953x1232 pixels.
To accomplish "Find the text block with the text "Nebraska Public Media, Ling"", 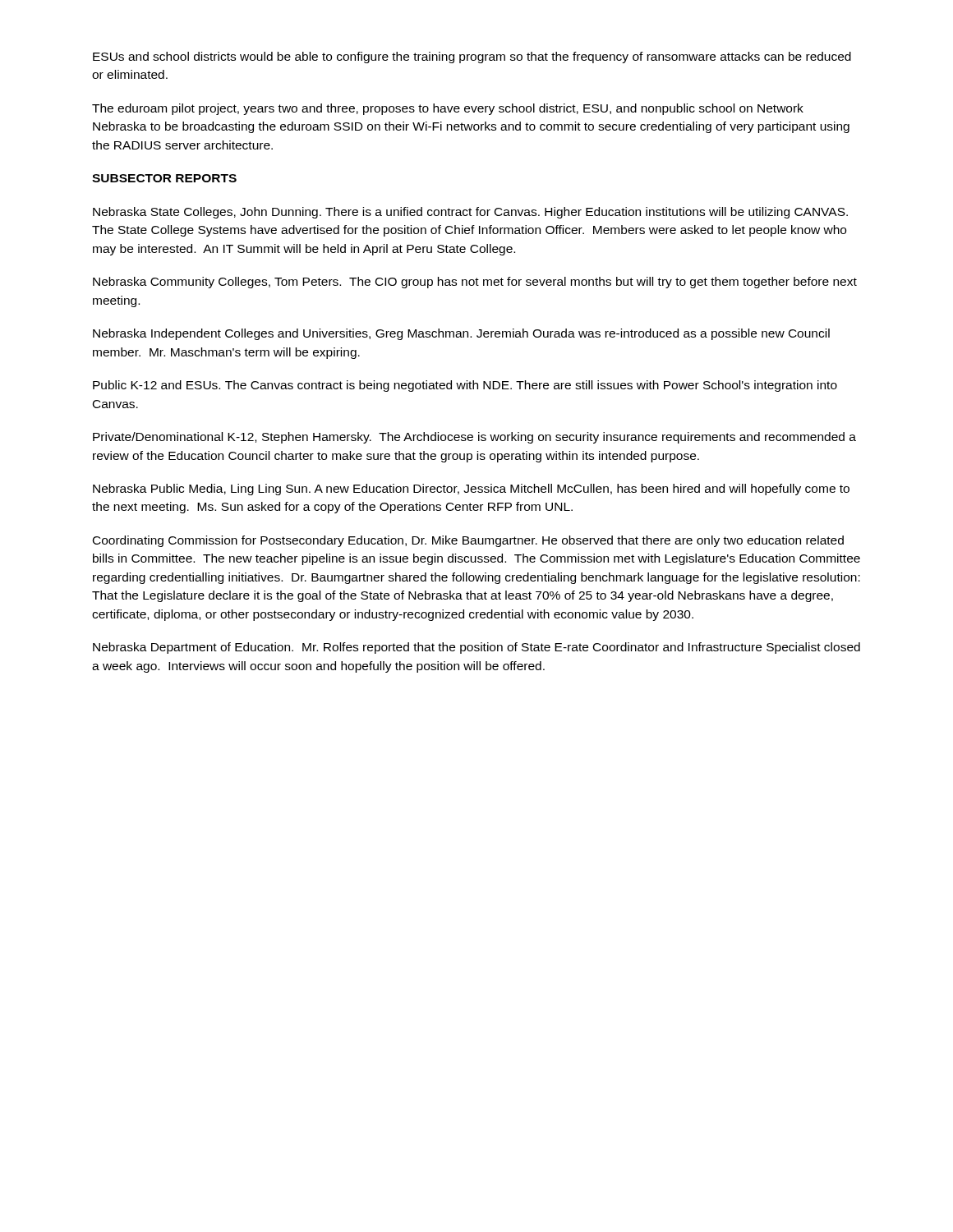I will [x=471, y=497].
